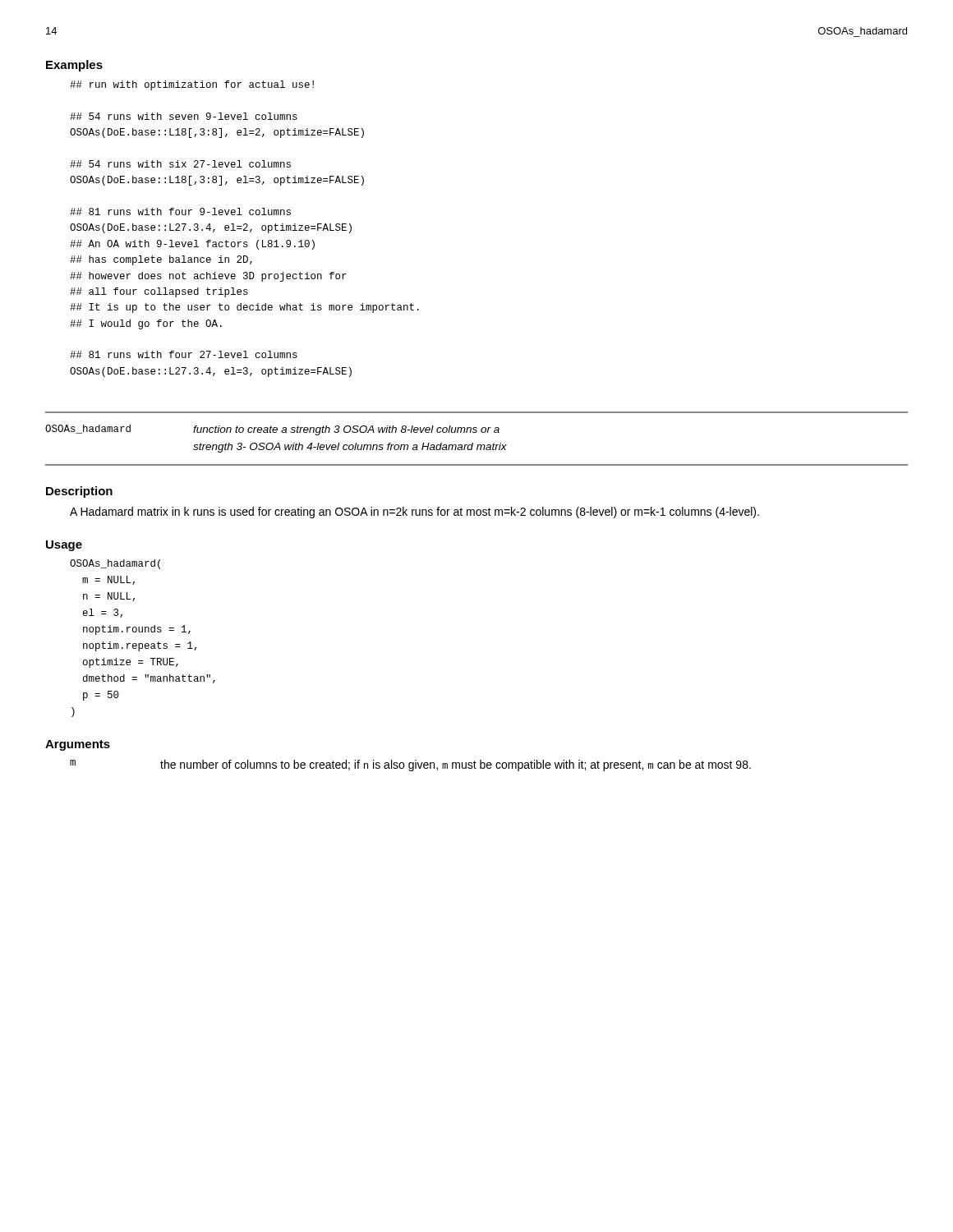Click on the text block starting "Usage OSOAs_hadamard( m = NULL, n"
This screenshot has width=953, height=1232.
(64, 546)
